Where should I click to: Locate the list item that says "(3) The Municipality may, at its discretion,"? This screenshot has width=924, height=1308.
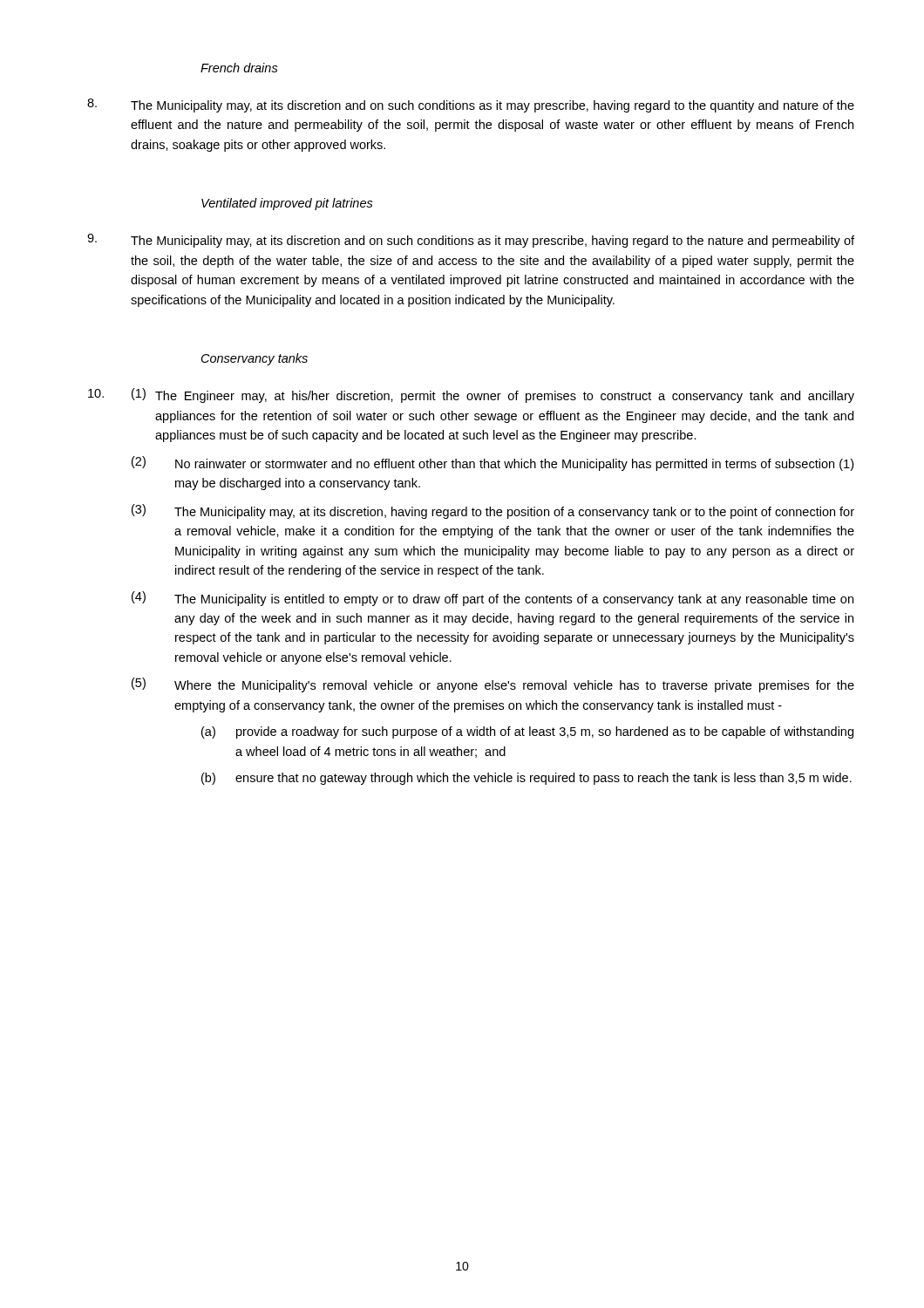[492, 541]
